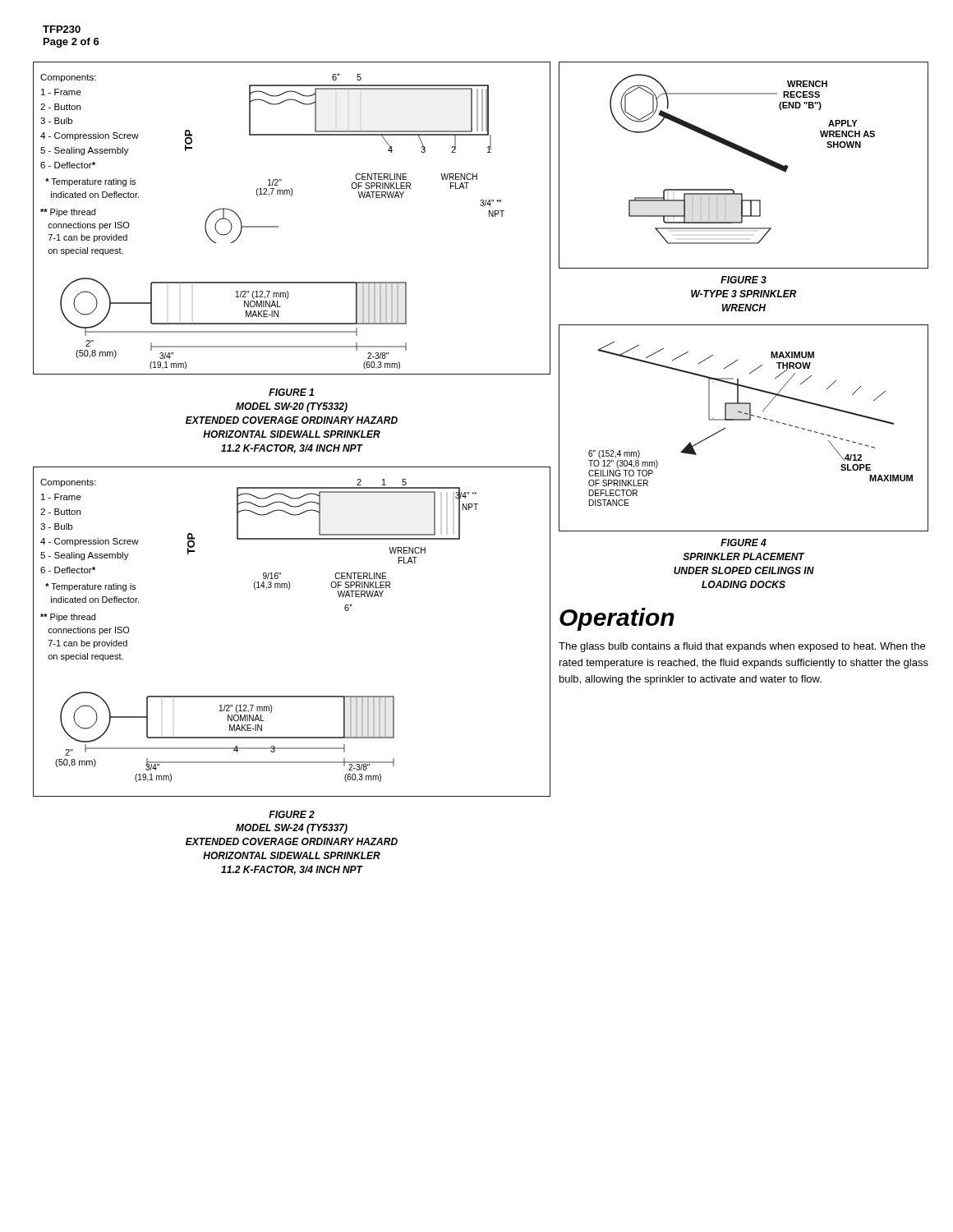This screenshot has width=953, height=1232.
Task: Click on the caption with the text "FIGURE 2 MODEL SW-24 (TY5337) EXTENDED"
Action: point(292,842)
